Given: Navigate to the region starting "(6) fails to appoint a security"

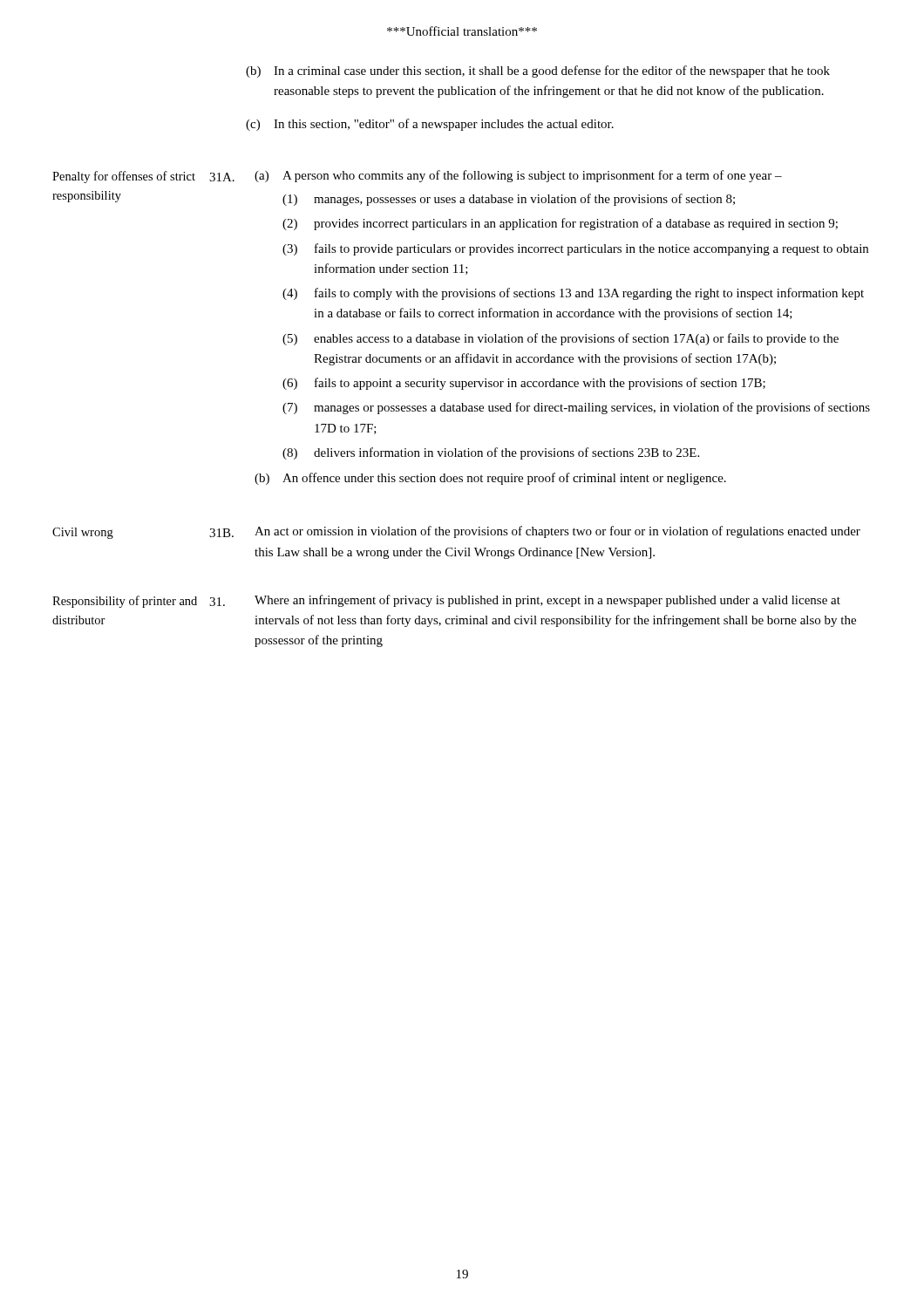Looking at the screenshot, I should point(577,383).
